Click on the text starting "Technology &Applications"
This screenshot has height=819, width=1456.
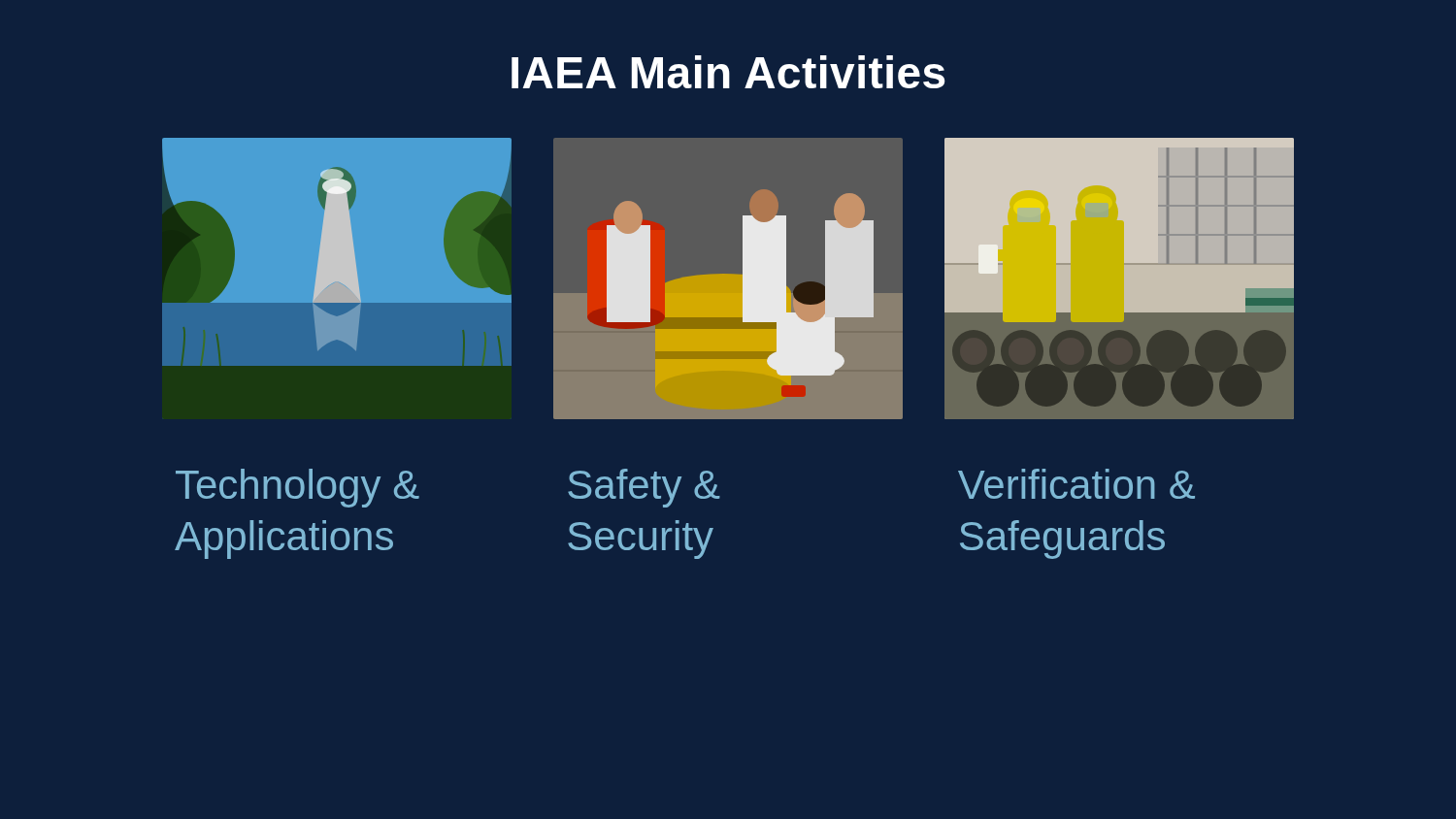tap(297, 511)
